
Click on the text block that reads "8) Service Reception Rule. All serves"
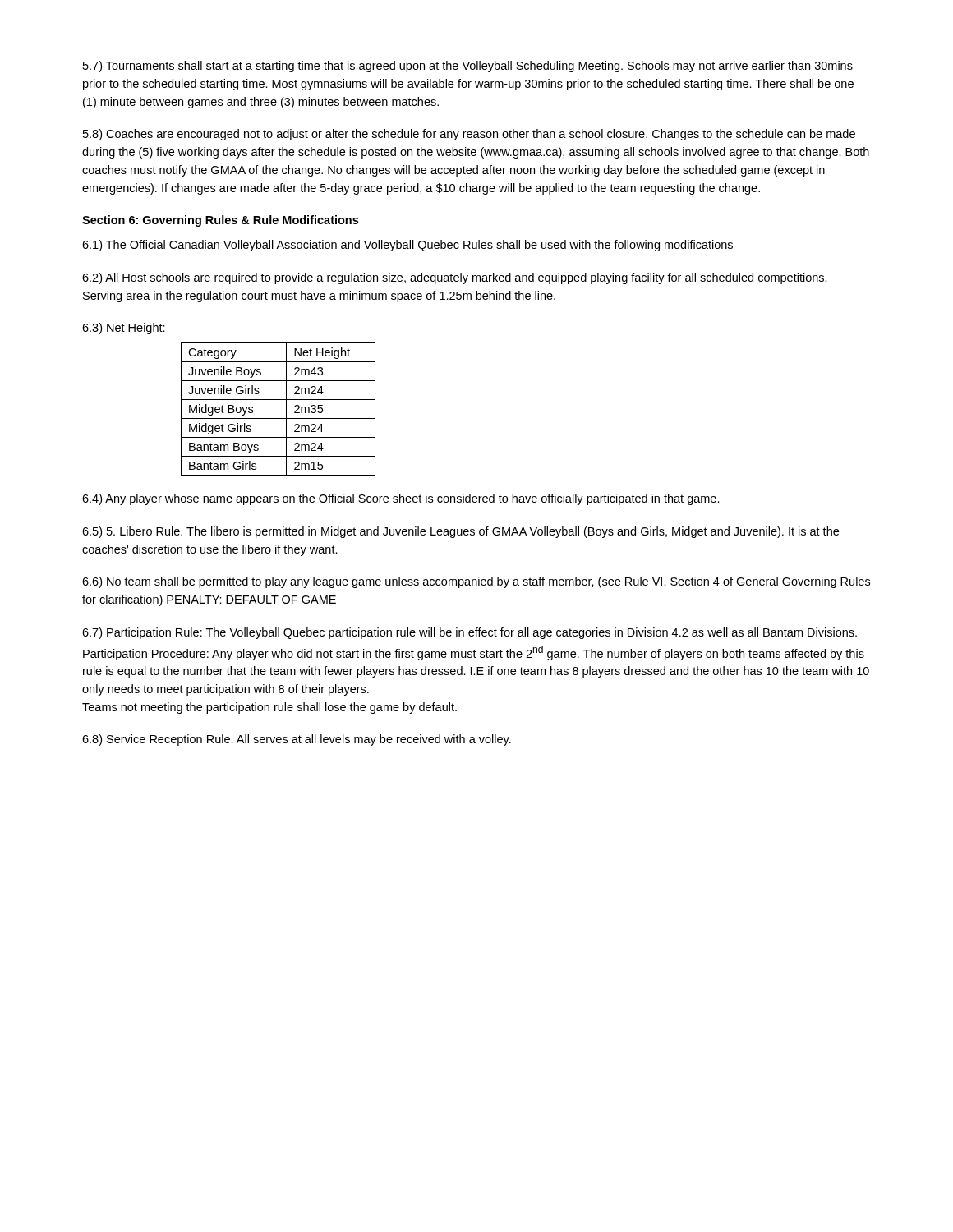[297, 740]
